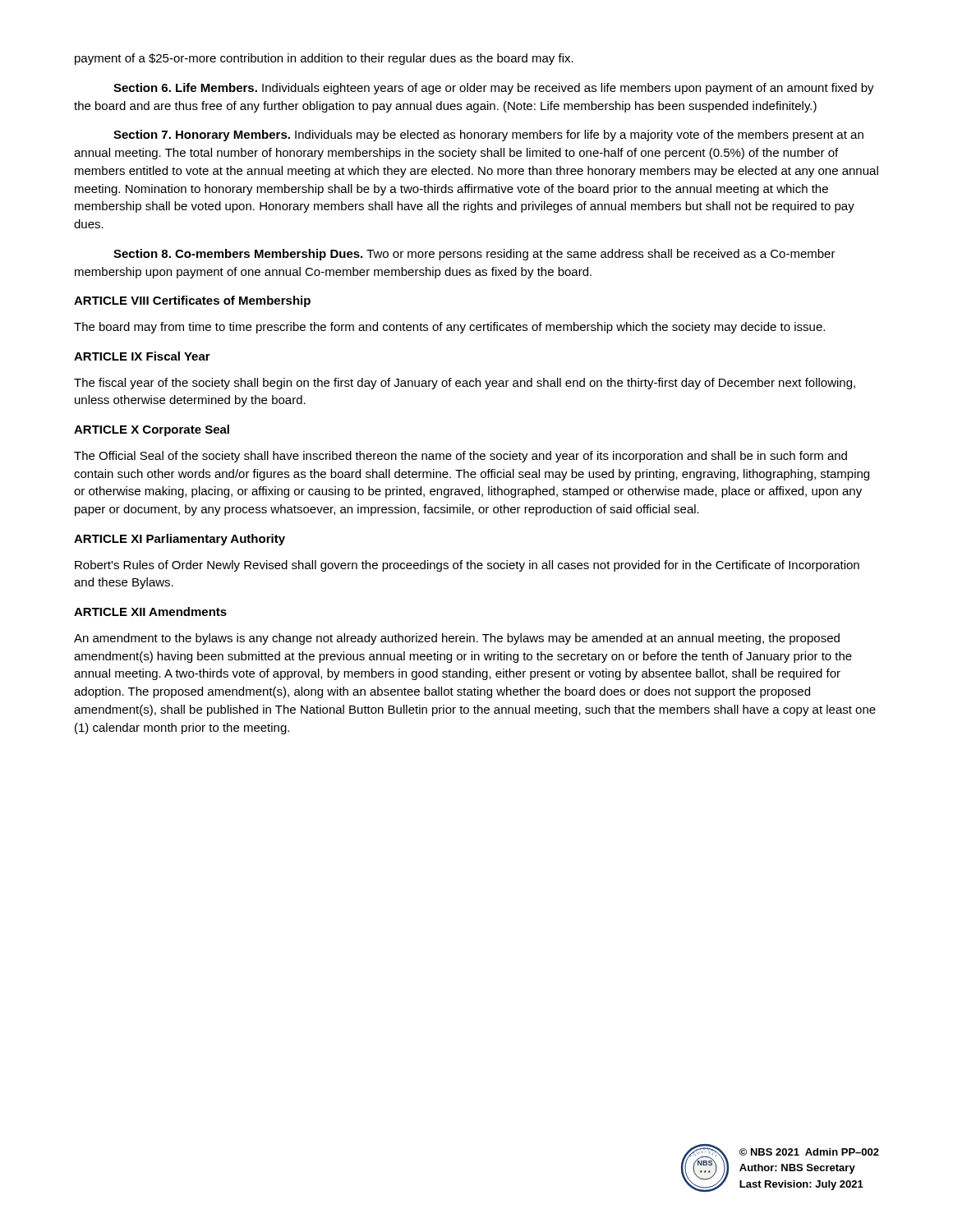Click on the section header containing "ARTICLE IX Fiscal Year"

[142, 356]
